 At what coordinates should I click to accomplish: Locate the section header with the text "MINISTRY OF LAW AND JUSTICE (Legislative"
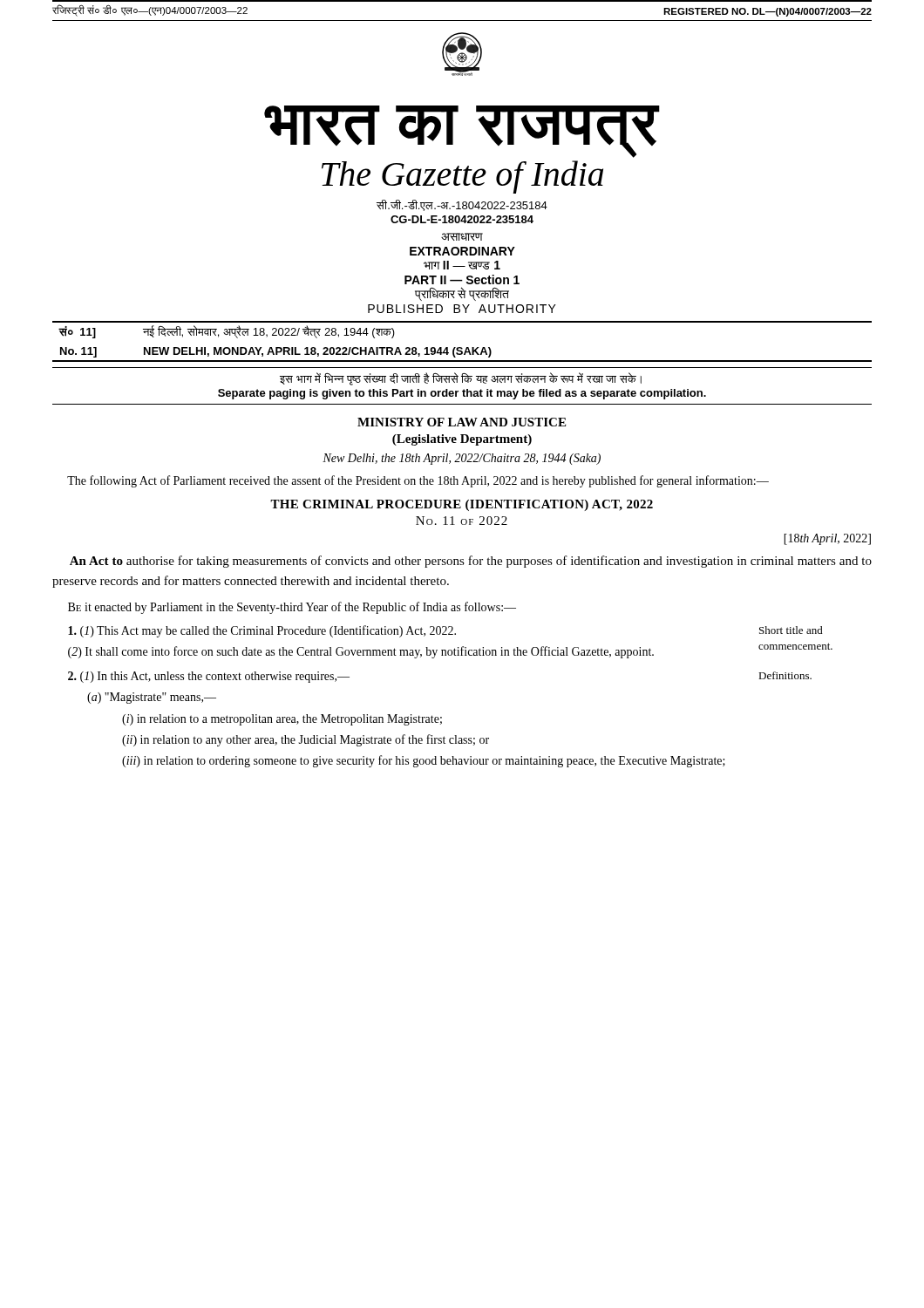(462, 431)
